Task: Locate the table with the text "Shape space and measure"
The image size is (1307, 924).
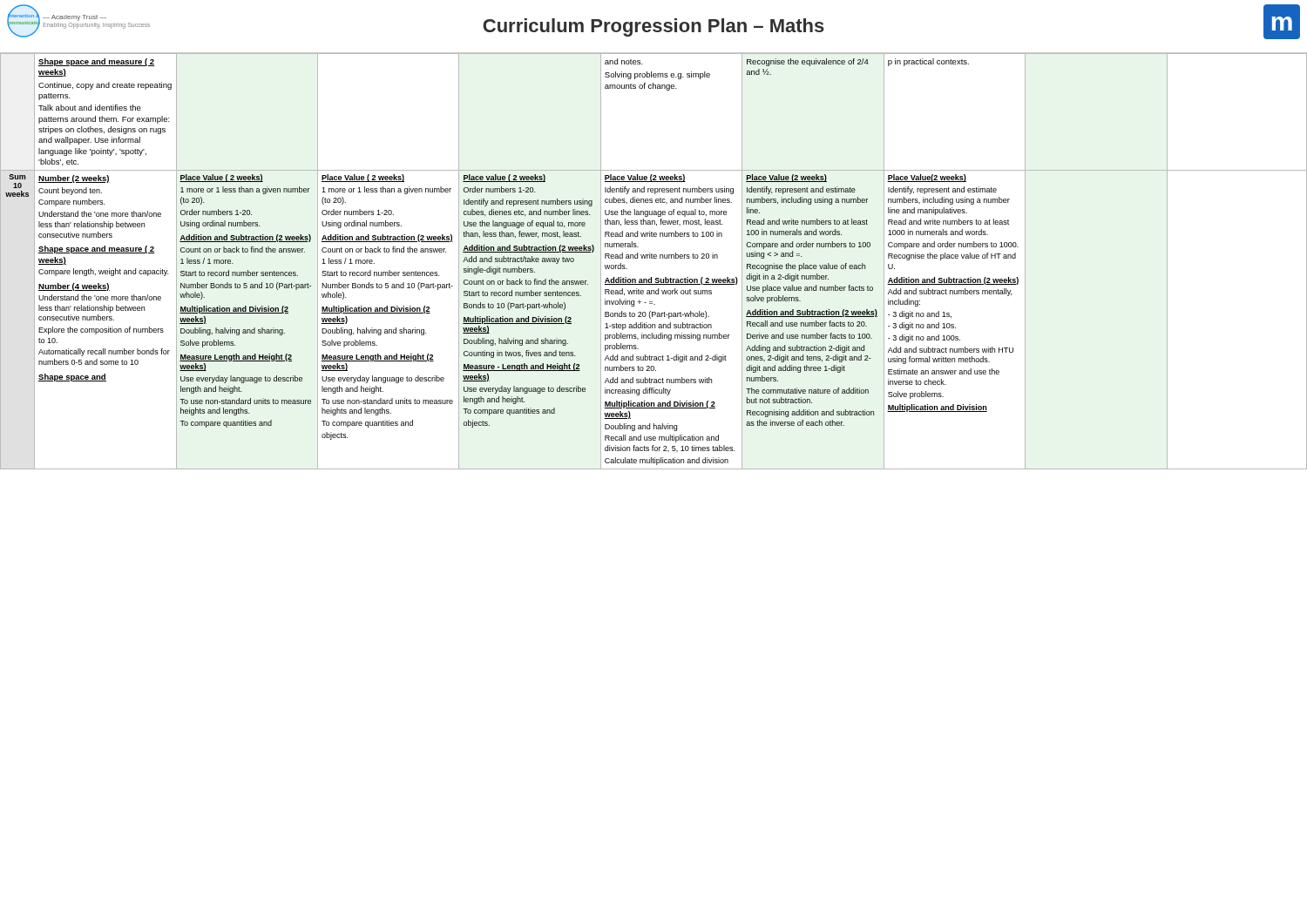Action: 654,261
